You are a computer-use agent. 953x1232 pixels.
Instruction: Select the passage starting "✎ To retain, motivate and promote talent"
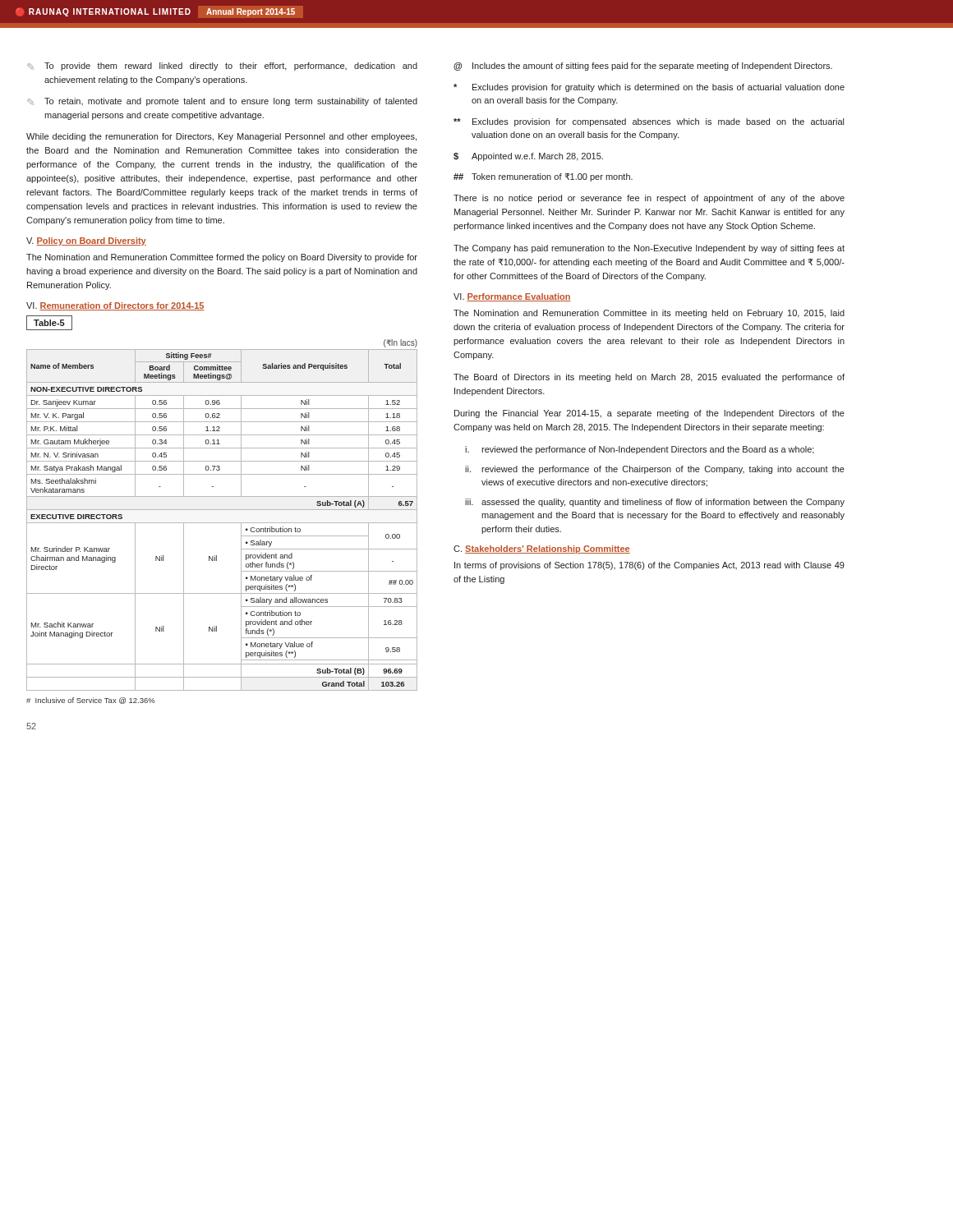coord(222,108)
